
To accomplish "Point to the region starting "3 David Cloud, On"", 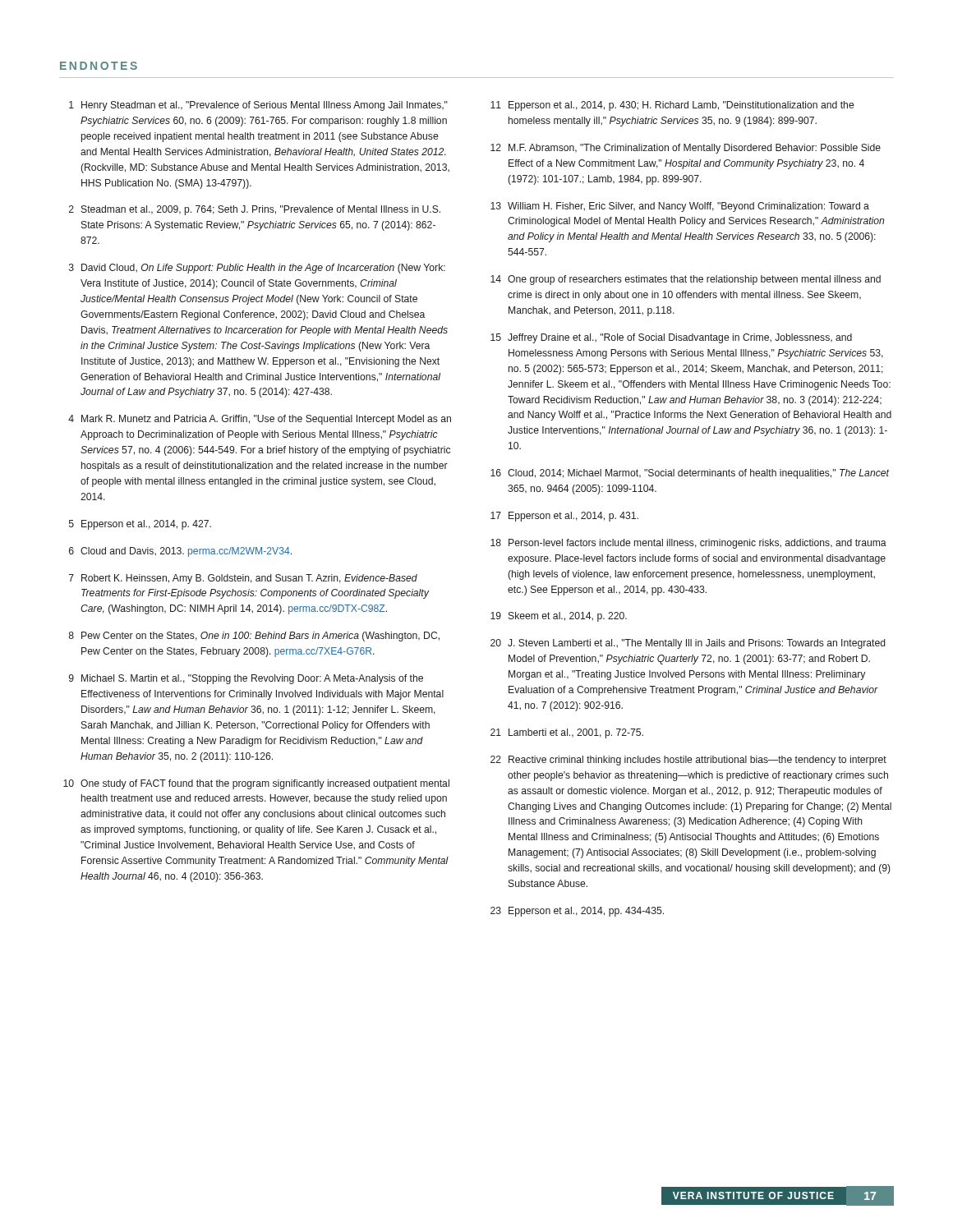I will pos(256,330).
